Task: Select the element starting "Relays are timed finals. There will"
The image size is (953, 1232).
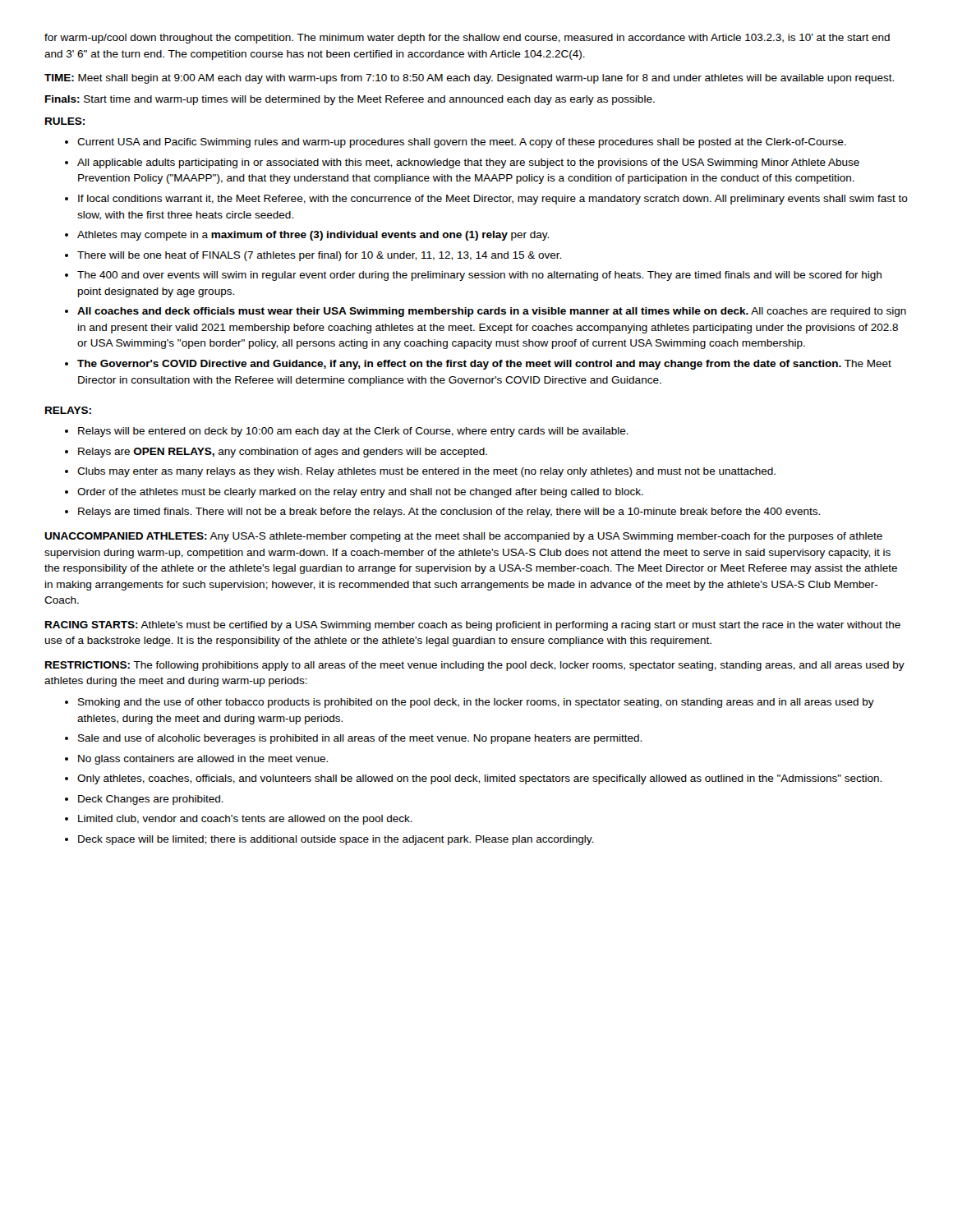Action: [449, 512]
